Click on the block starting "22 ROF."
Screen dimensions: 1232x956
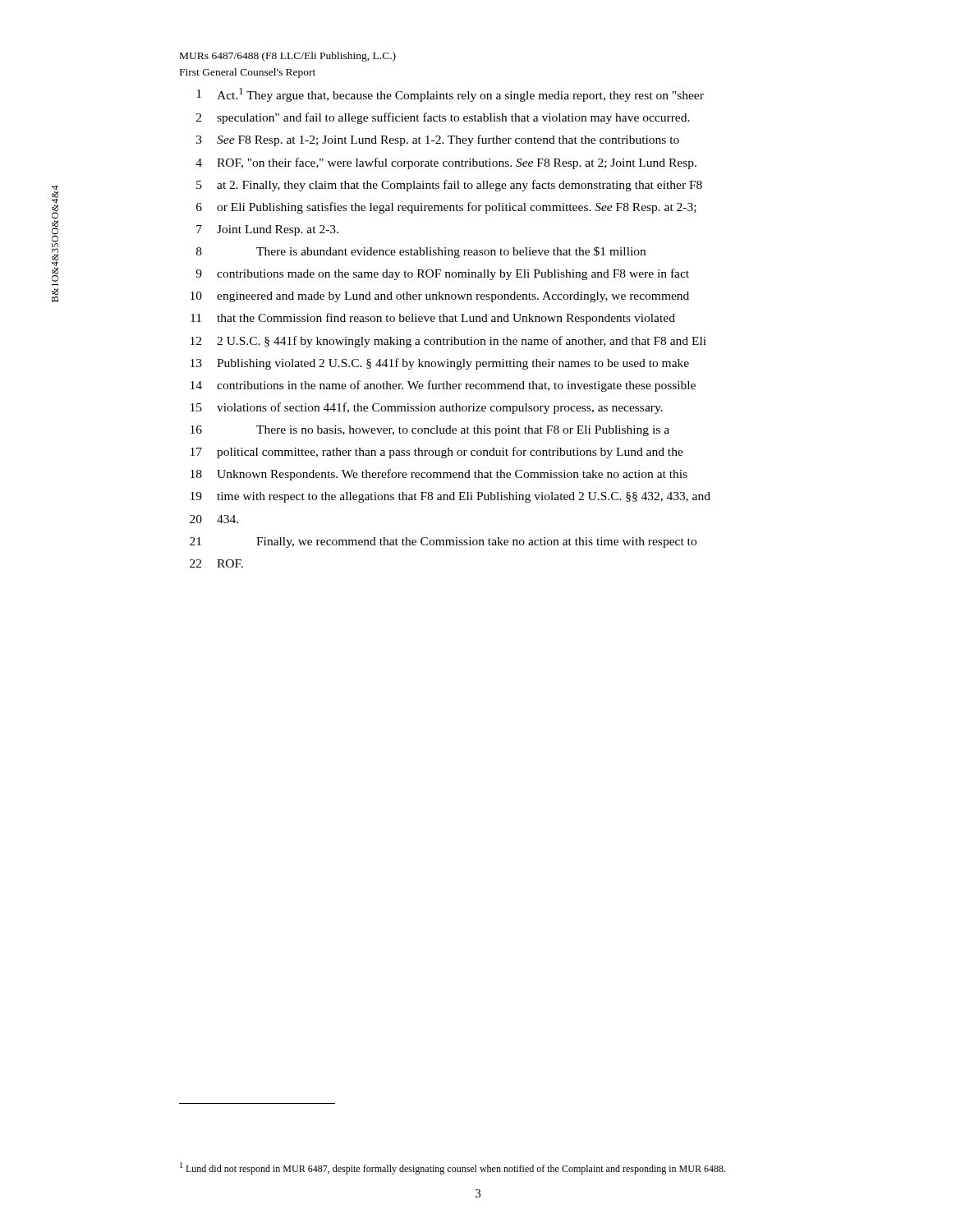tap(216, 563)
